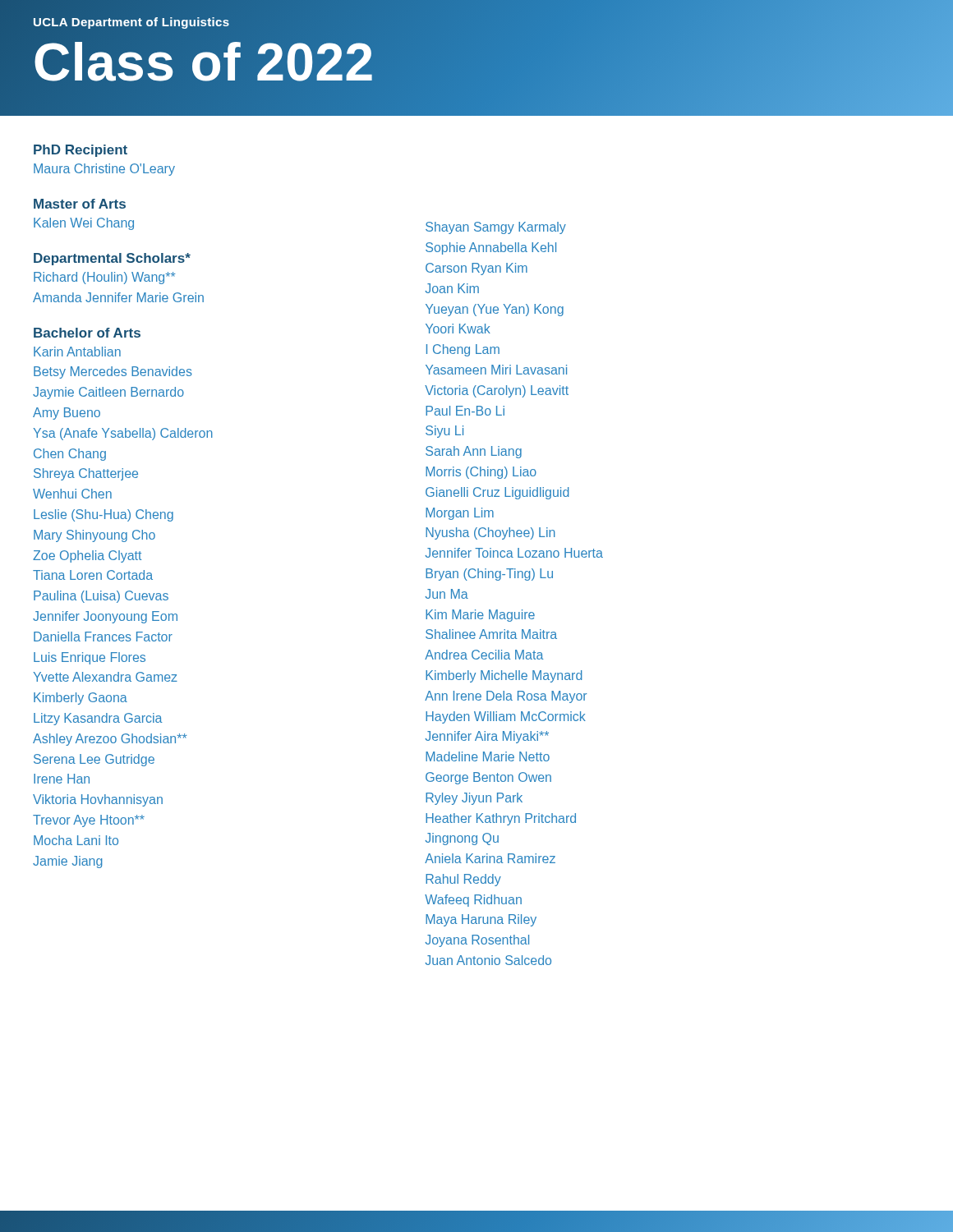
Task: Where does it say "Bachelor of Arts"?
Action: pos(87,333)
